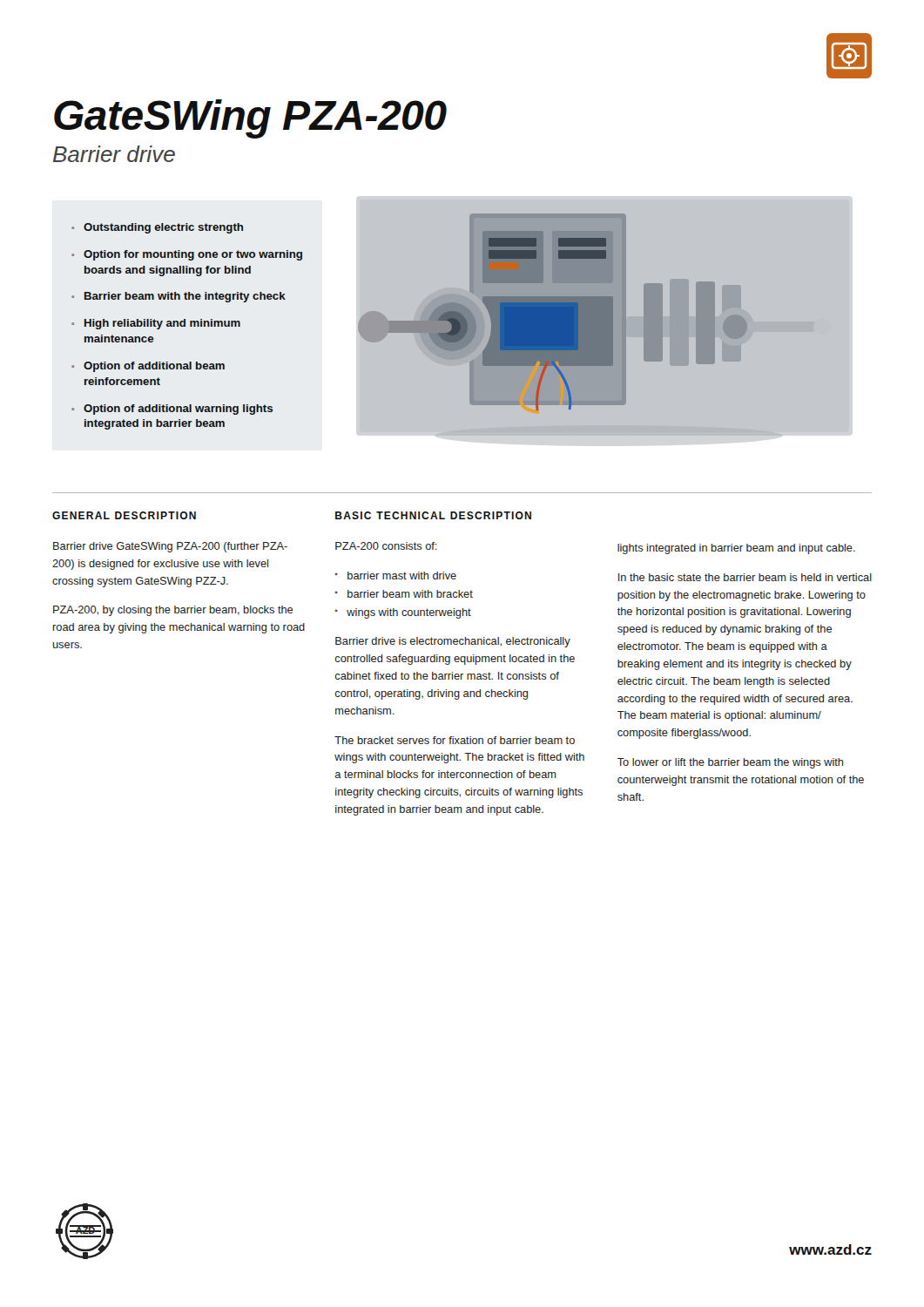The width and height of the screenshot is (924, 1307).
Task: Find the text block that says "The bracket serves for"
Action: (460, 774)
